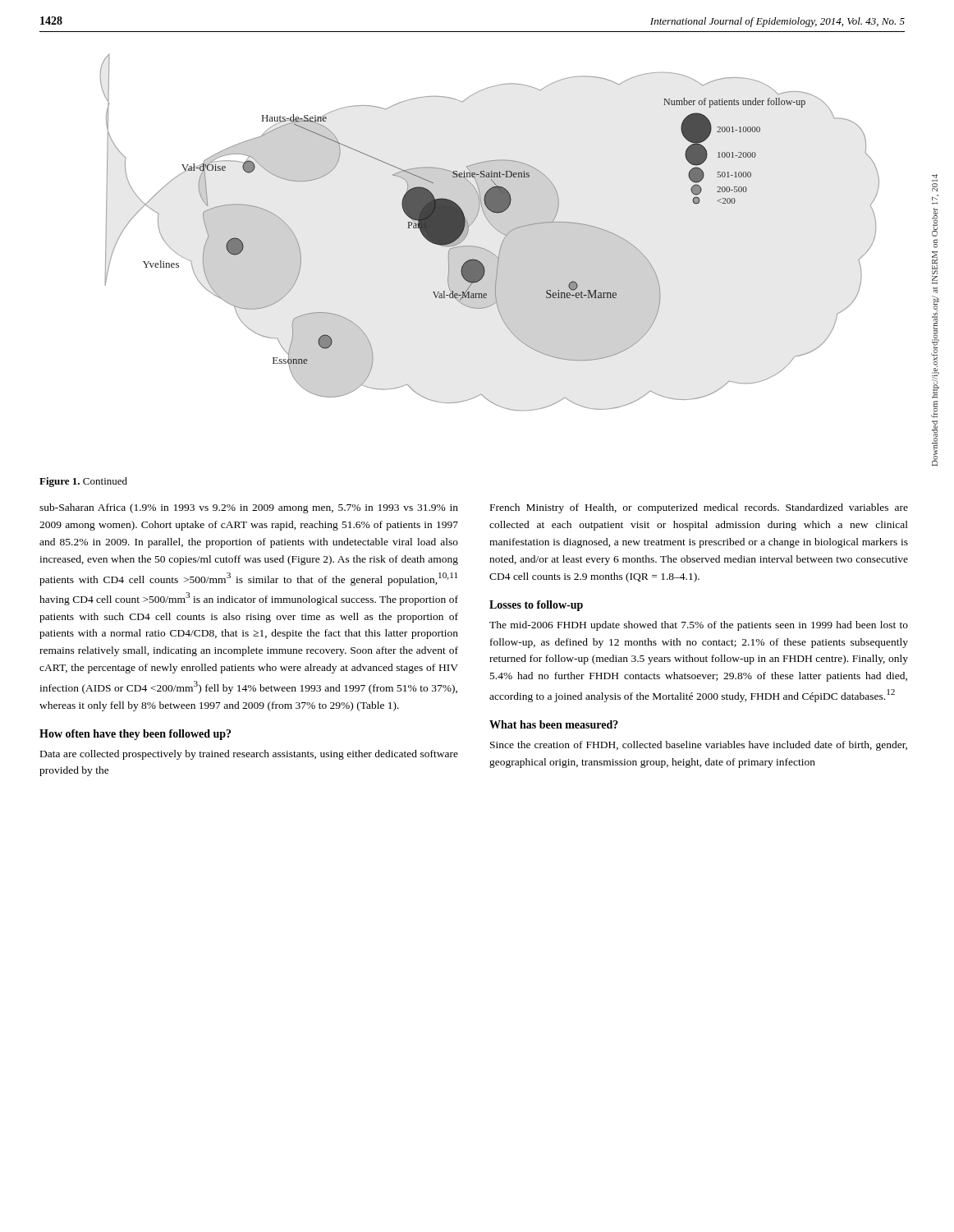Find the section header with the text "How often have they"
The image size is (954, 1232).
click(x=136, y=734)
